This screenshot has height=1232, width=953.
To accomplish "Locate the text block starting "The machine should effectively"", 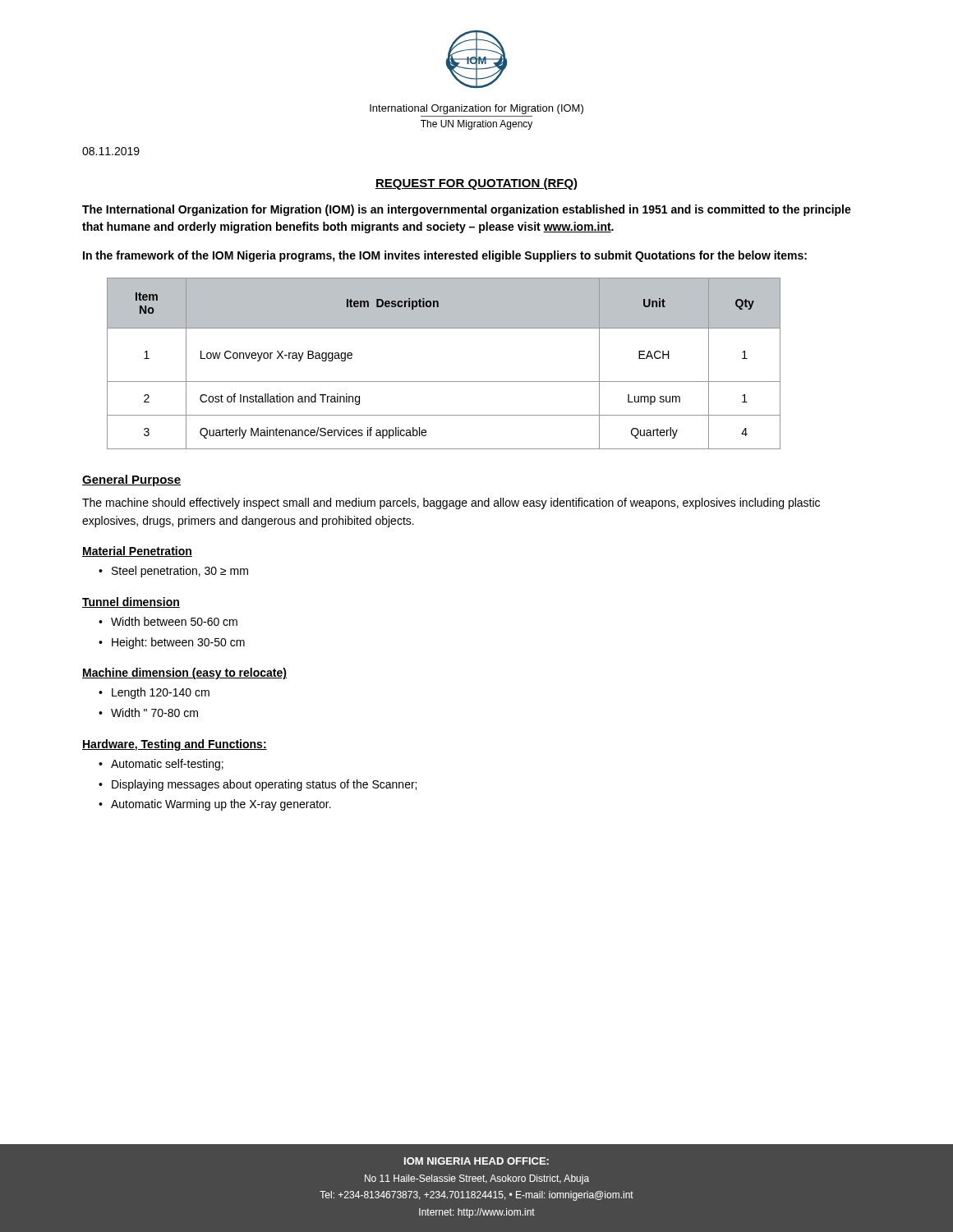I will [451, 512].
